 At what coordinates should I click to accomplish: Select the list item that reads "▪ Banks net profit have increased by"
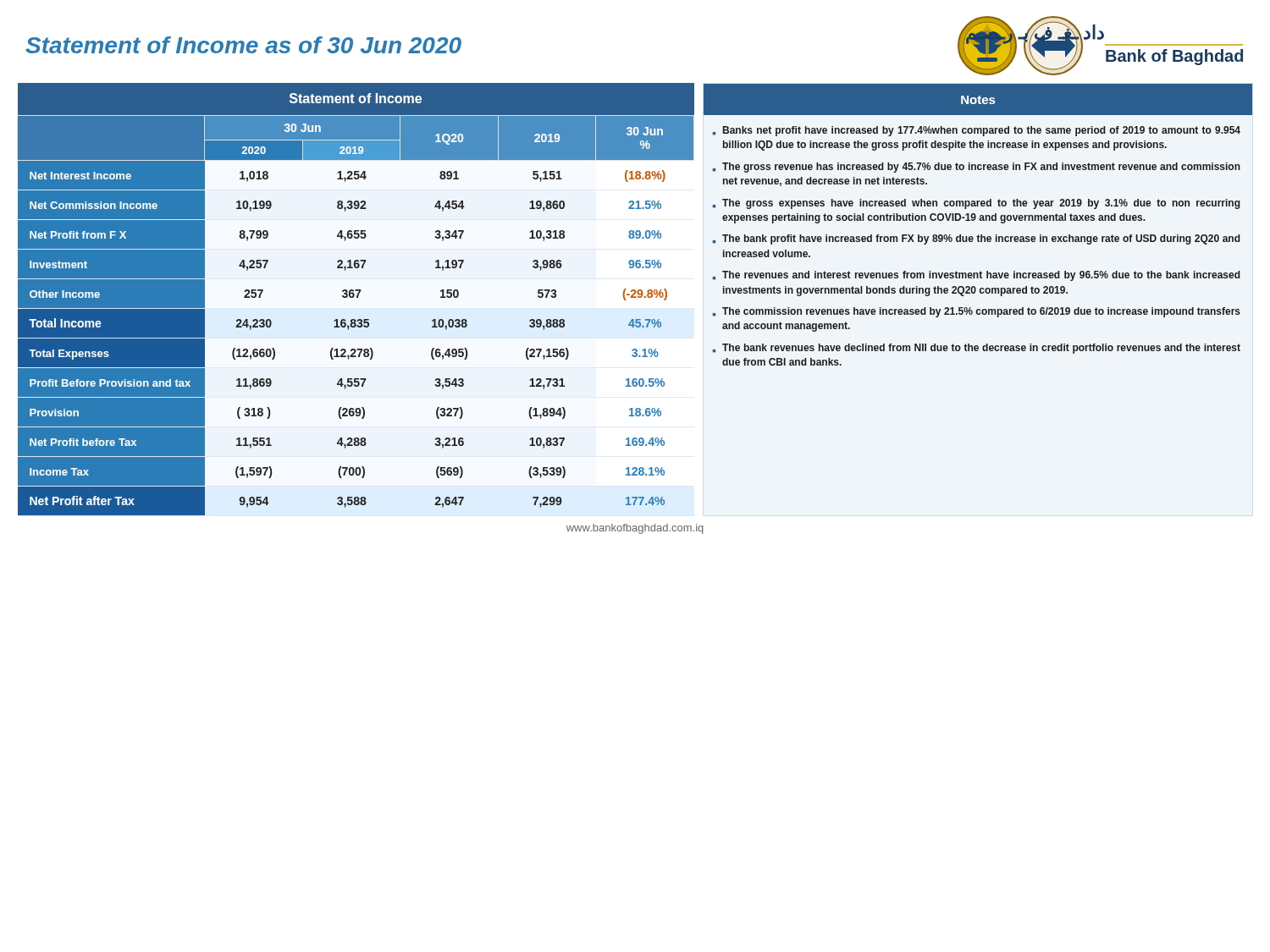[976, 138]
